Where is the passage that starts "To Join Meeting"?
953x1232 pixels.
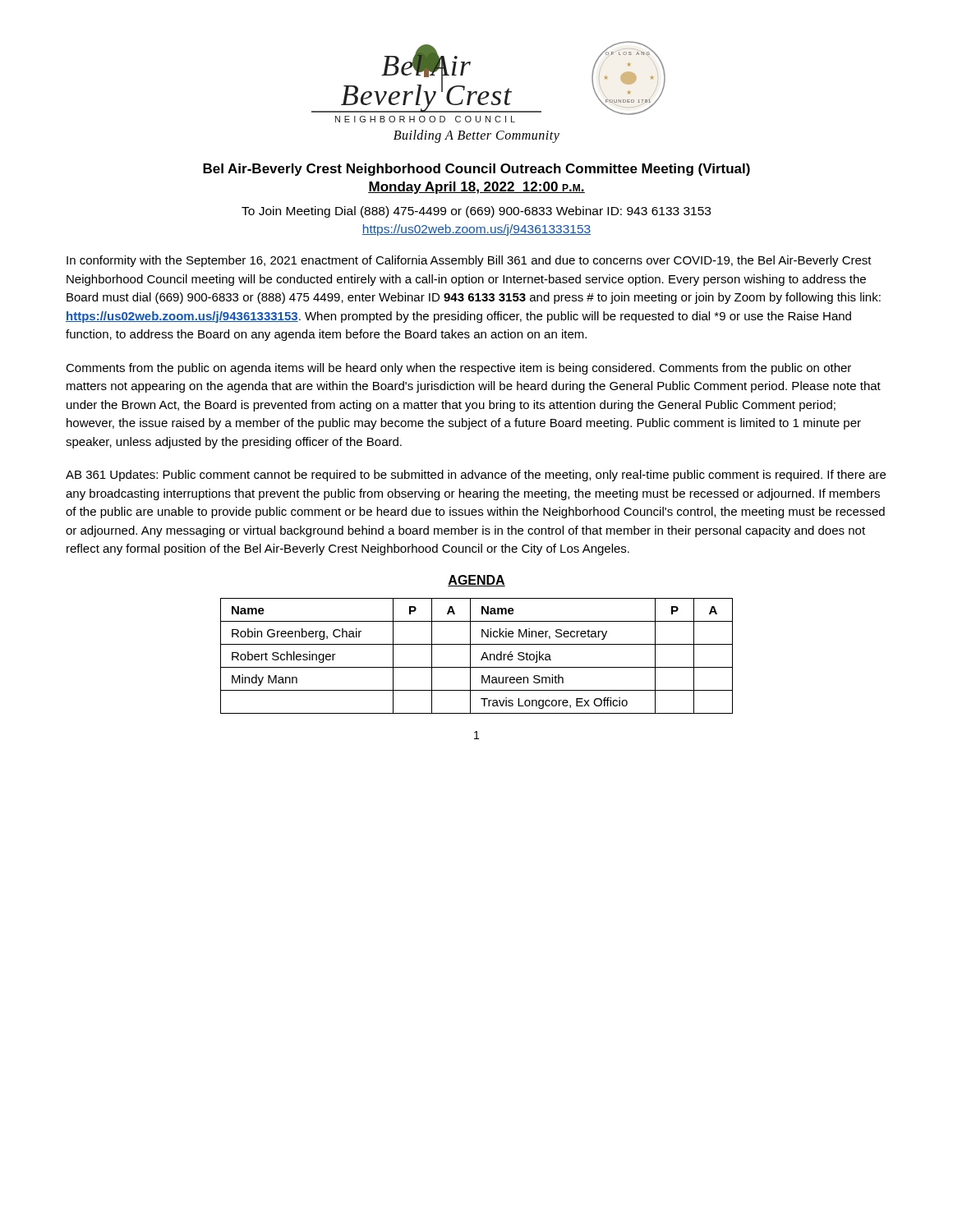click(476, 211)
